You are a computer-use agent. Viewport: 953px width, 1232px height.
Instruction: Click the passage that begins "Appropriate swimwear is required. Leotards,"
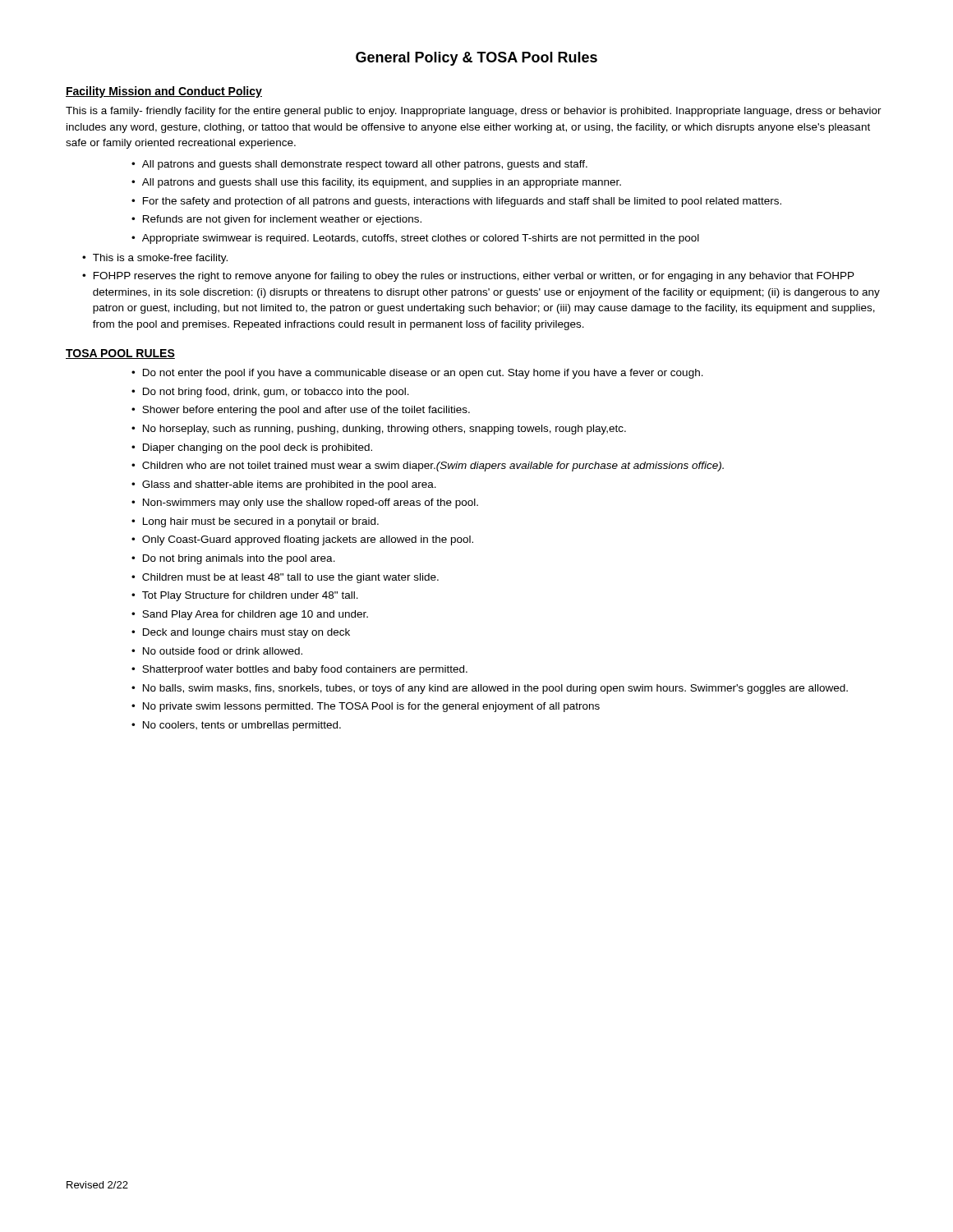click(x=421, y=238)
